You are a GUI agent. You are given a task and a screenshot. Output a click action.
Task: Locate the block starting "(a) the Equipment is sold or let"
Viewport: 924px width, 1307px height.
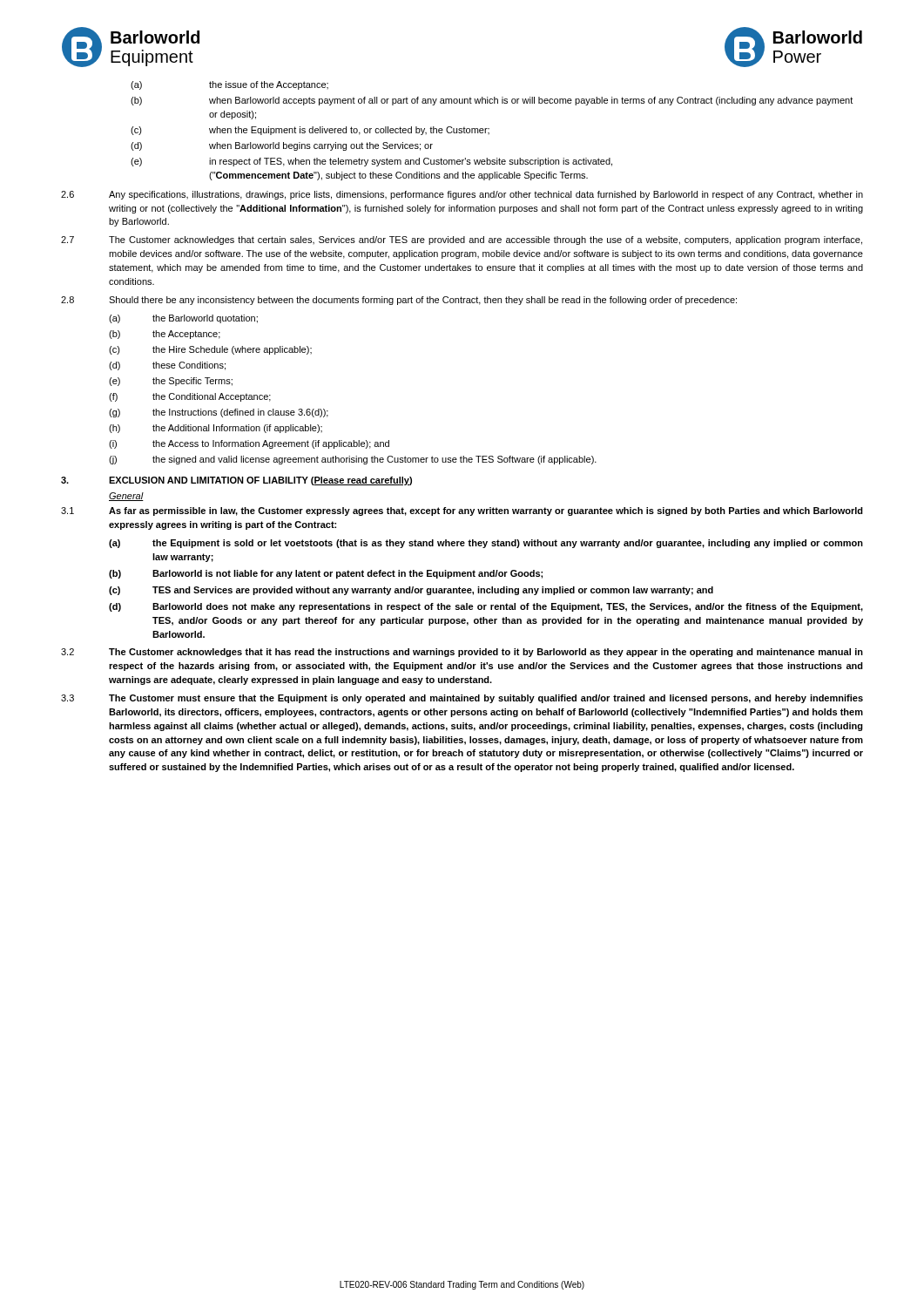tap(486, 551)
